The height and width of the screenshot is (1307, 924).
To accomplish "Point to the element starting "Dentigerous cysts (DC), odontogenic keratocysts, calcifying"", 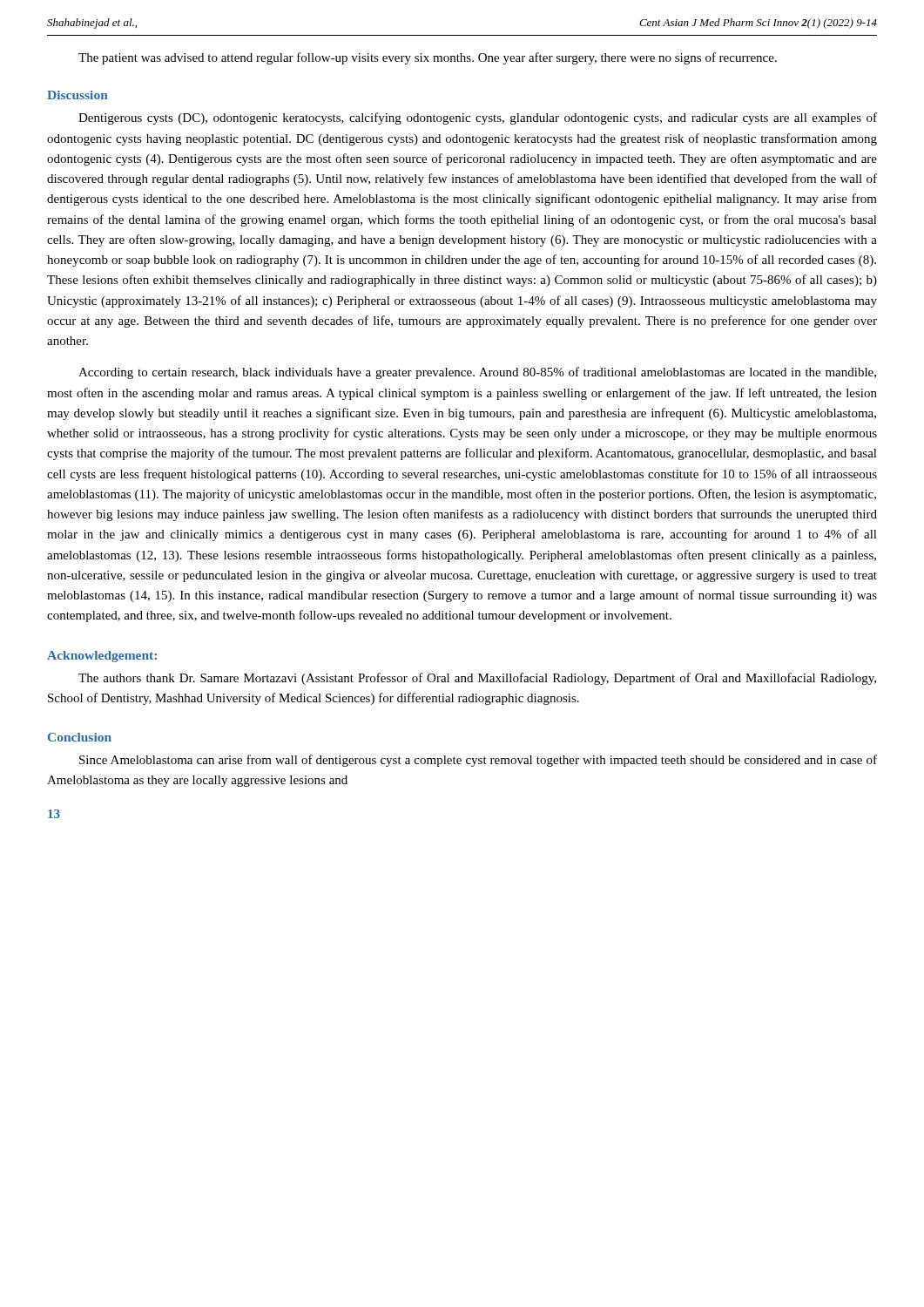I will (462, 229).
